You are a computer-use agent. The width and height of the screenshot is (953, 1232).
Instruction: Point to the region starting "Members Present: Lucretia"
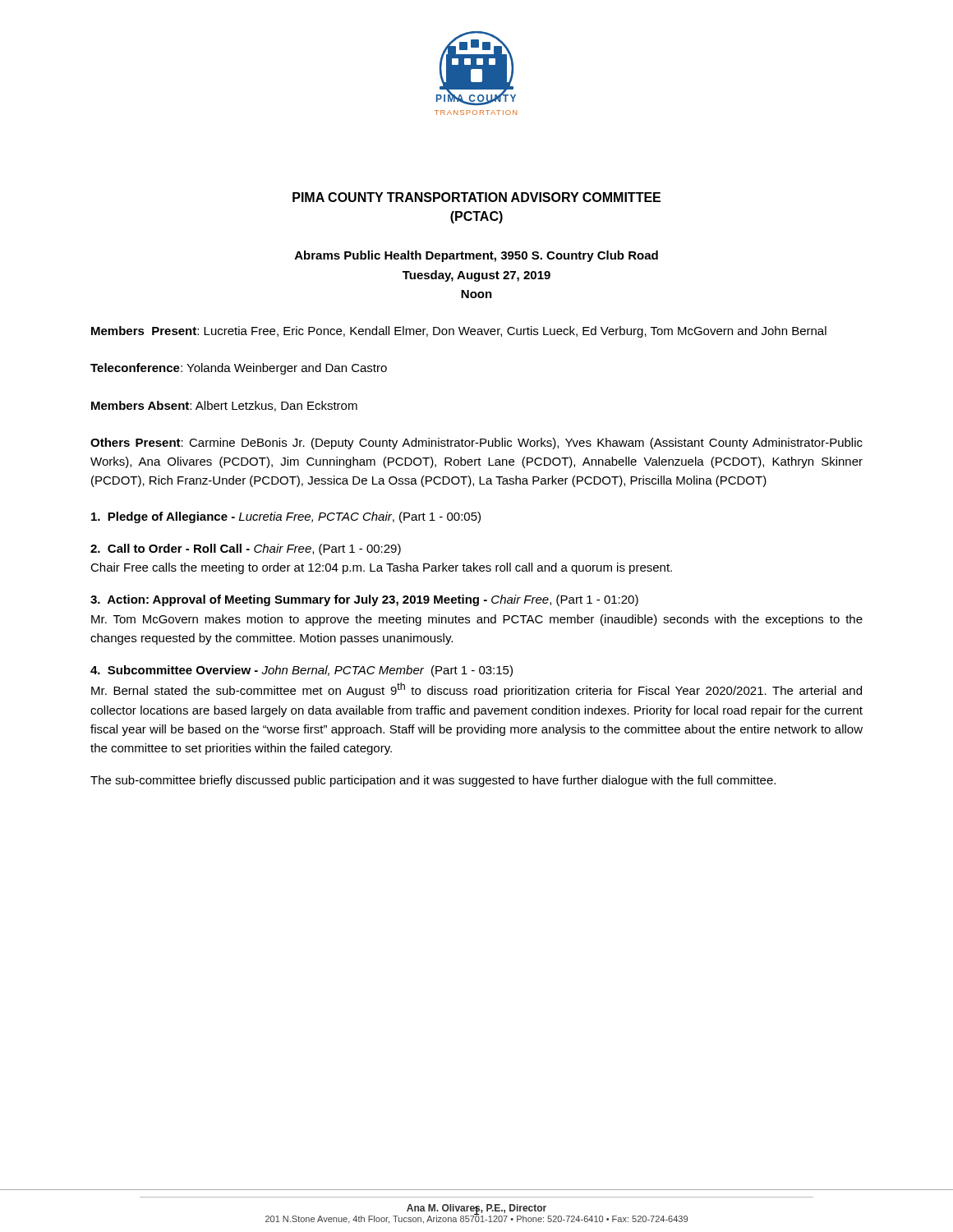point(459,331)
